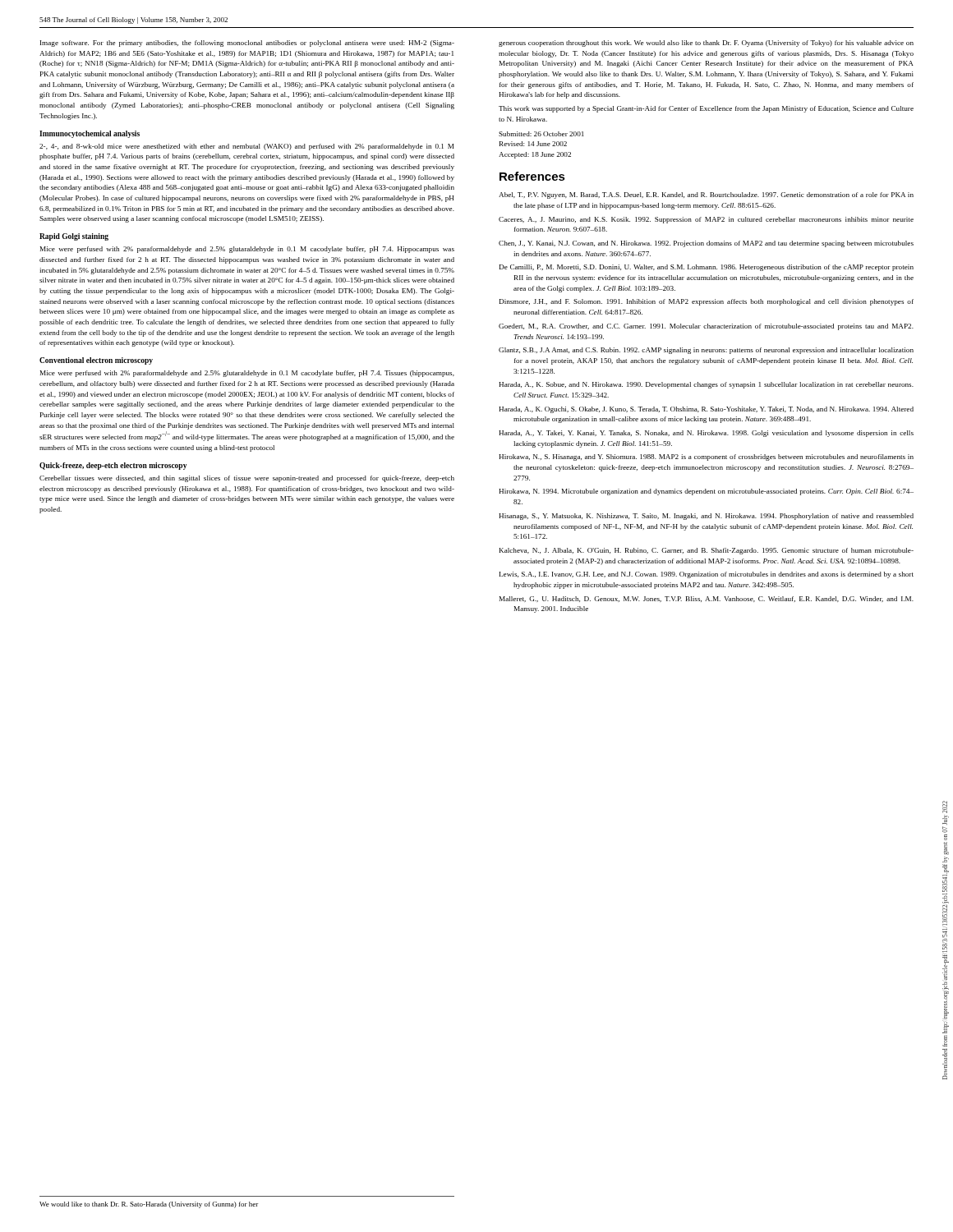Navigate to the text starting "Image software. For the"
953x1232 pixels.
point(247,79)
